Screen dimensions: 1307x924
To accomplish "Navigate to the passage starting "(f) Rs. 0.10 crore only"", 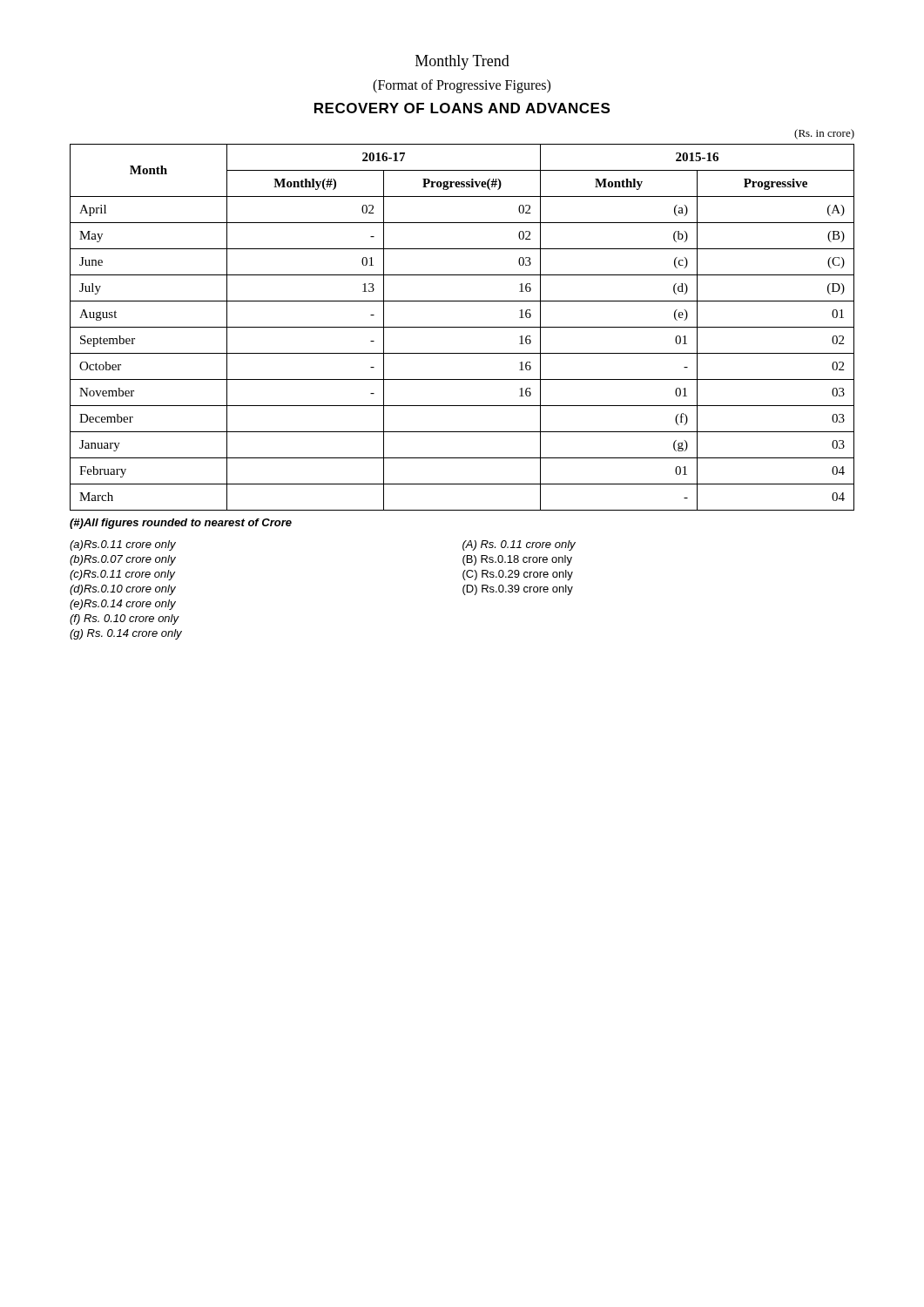I will (124, 618).
